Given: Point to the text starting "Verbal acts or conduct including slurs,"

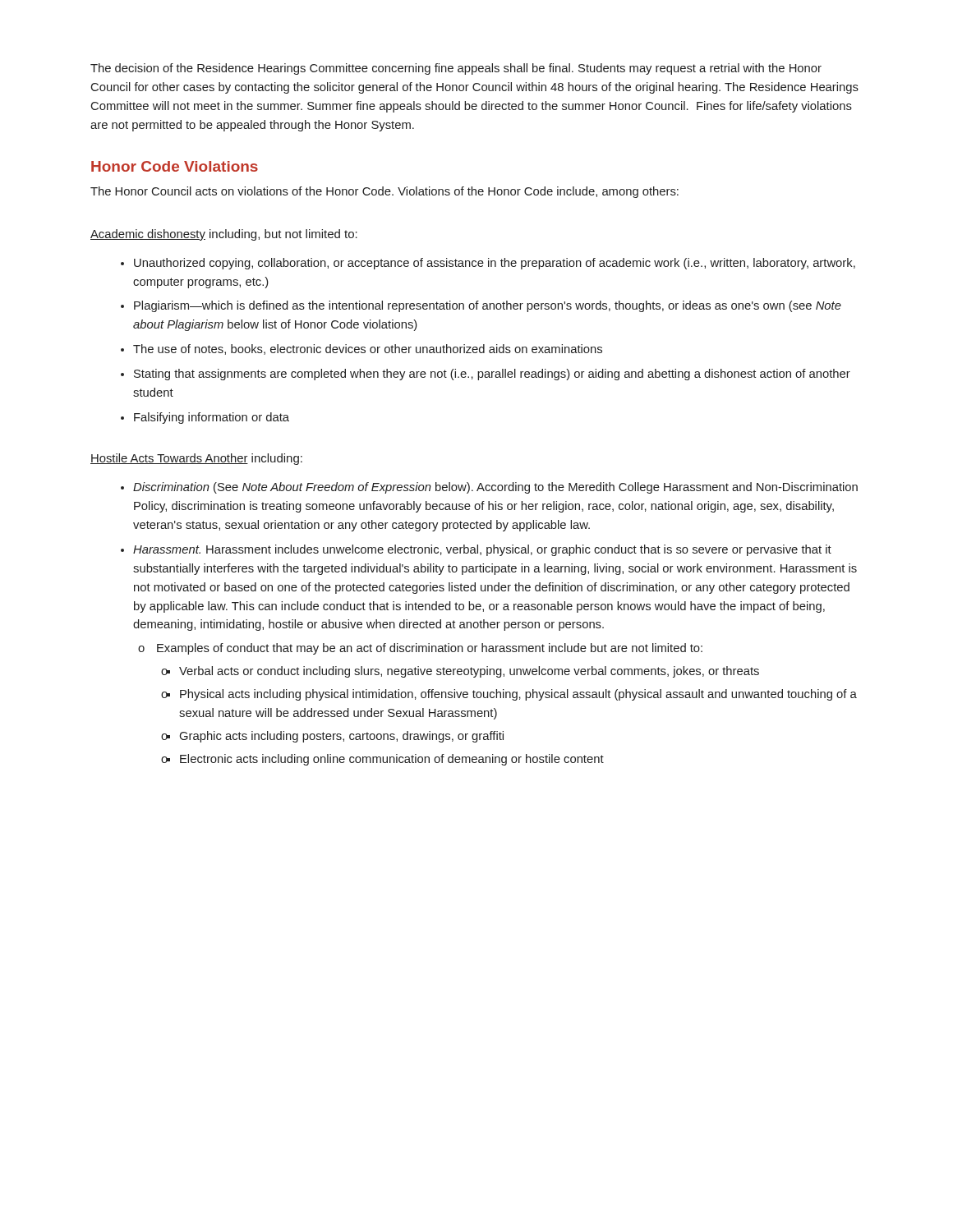Looking at the screenshot, I should pyautogui.click(x=469, y=671).
